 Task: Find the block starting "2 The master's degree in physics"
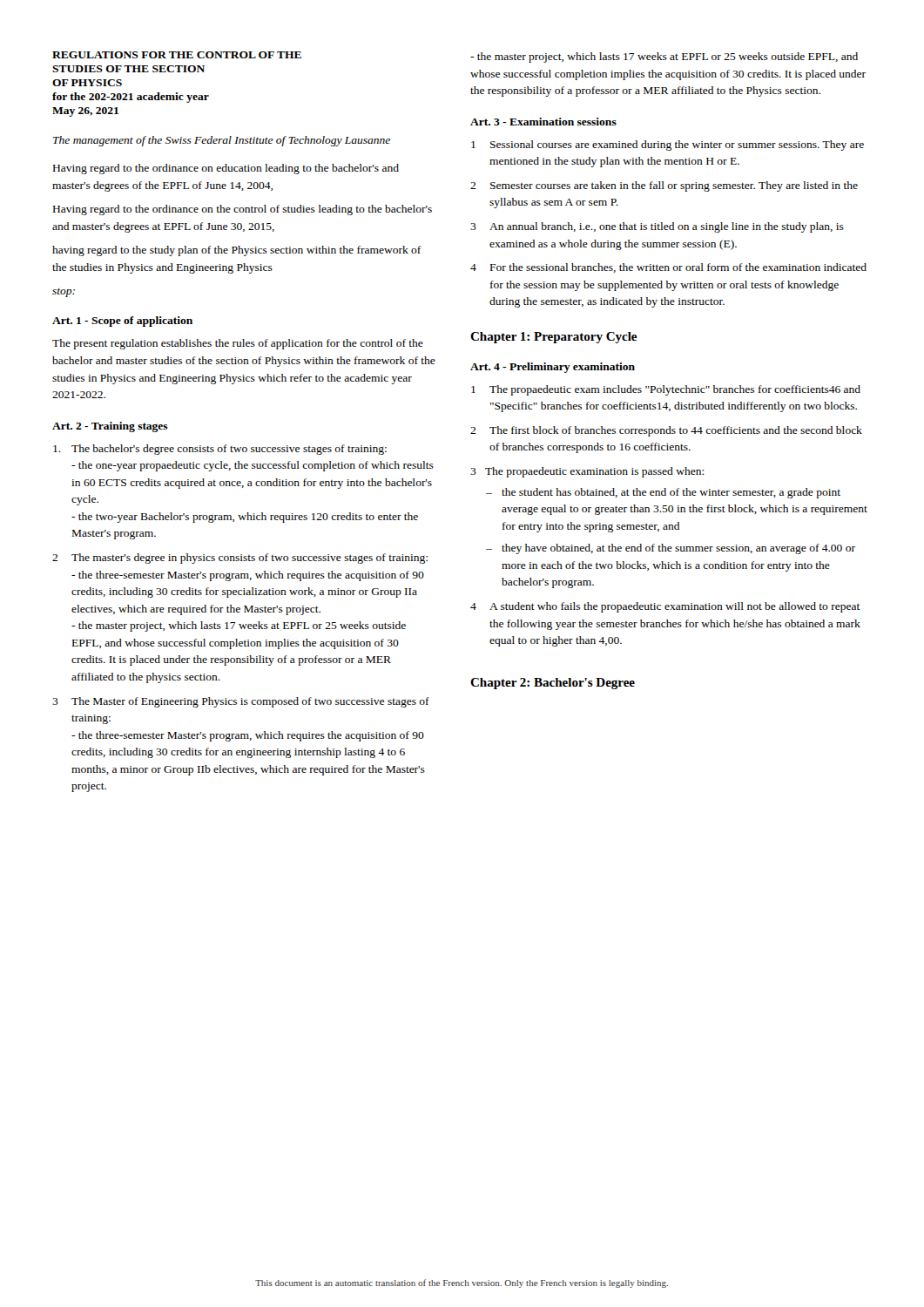[x=244, y=617]
